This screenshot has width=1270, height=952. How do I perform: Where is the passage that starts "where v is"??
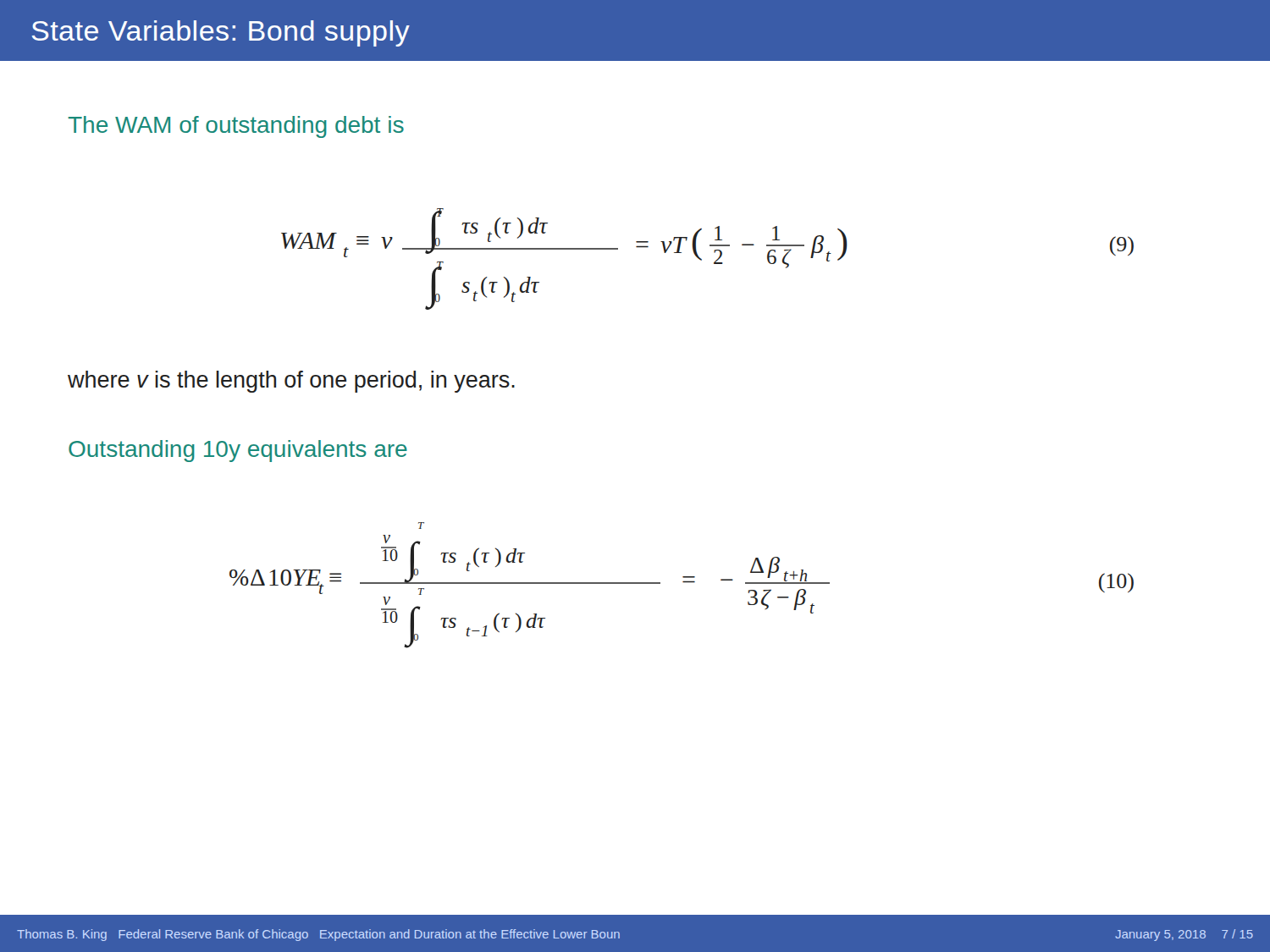292,380
